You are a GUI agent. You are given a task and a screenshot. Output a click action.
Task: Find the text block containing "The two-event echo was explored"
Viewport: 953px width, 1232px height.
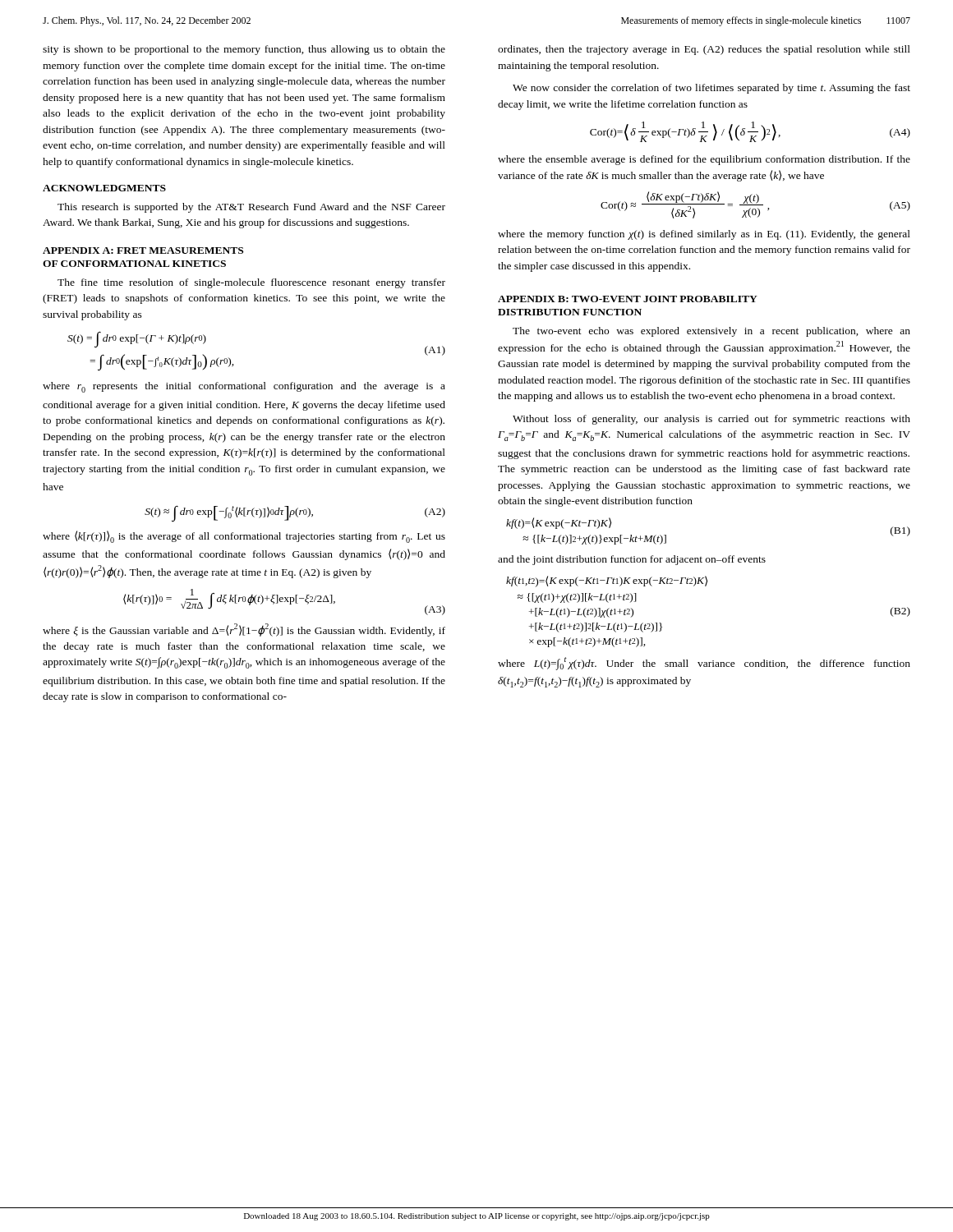point(704,416)
